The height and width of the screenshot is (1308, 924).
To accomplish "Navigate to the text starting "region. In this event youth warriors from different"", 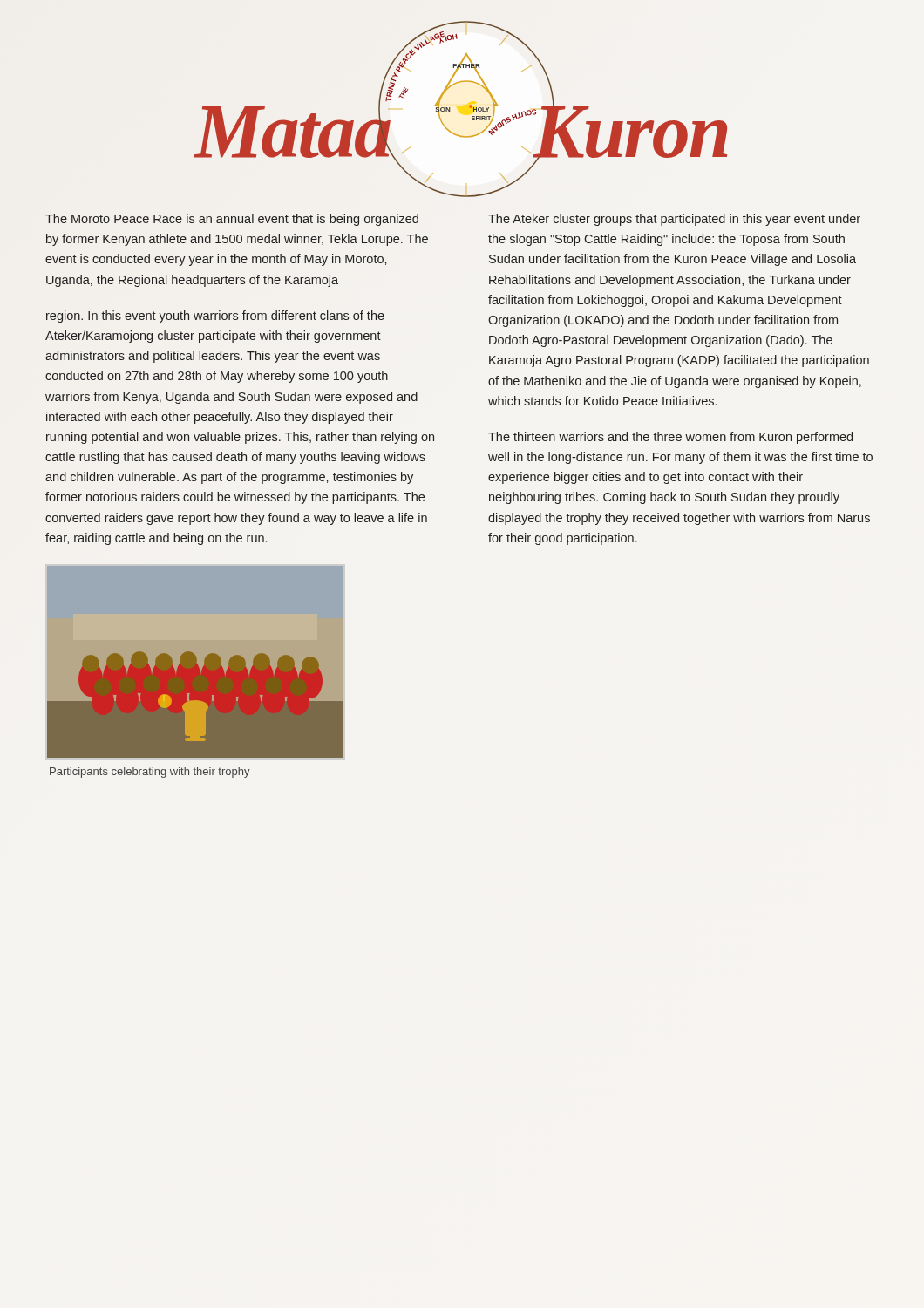I will pos(240,427).
